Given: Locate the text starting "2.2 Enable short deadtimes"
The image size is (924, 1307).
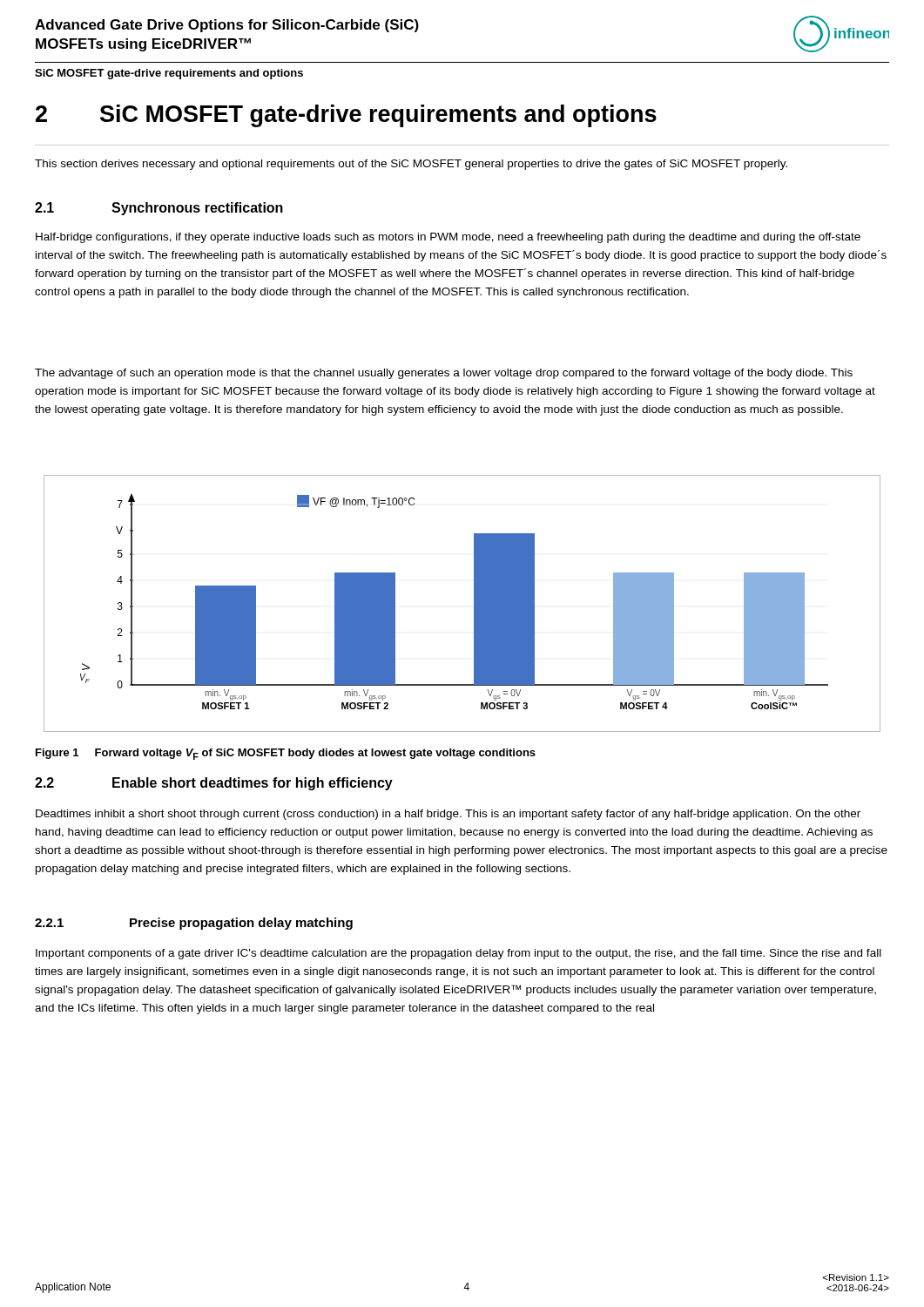Looking at the screenshot, I should 214,783.
